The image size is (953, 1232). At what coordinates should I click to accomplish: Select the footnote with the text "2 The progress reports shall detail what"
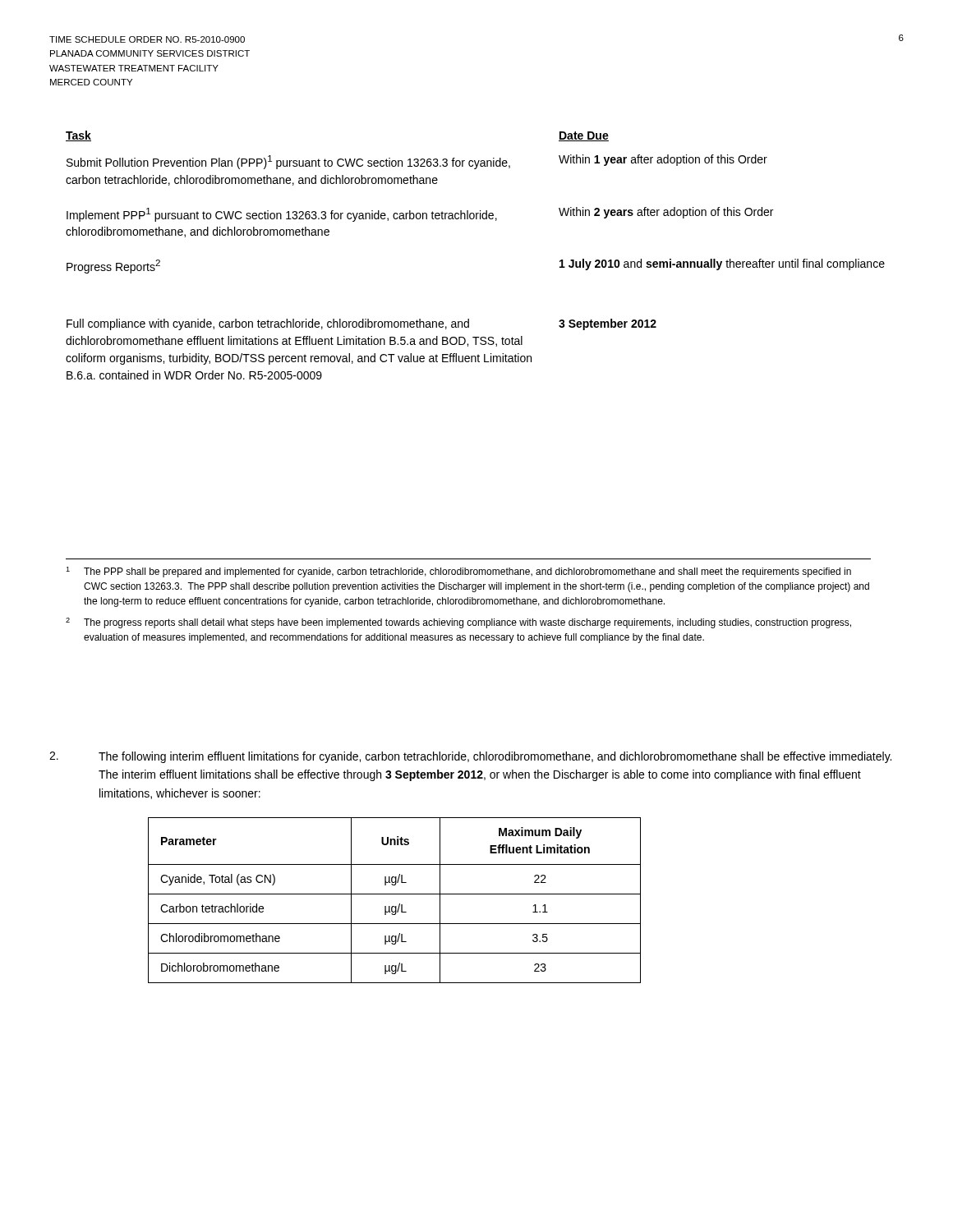pos(468,630)
